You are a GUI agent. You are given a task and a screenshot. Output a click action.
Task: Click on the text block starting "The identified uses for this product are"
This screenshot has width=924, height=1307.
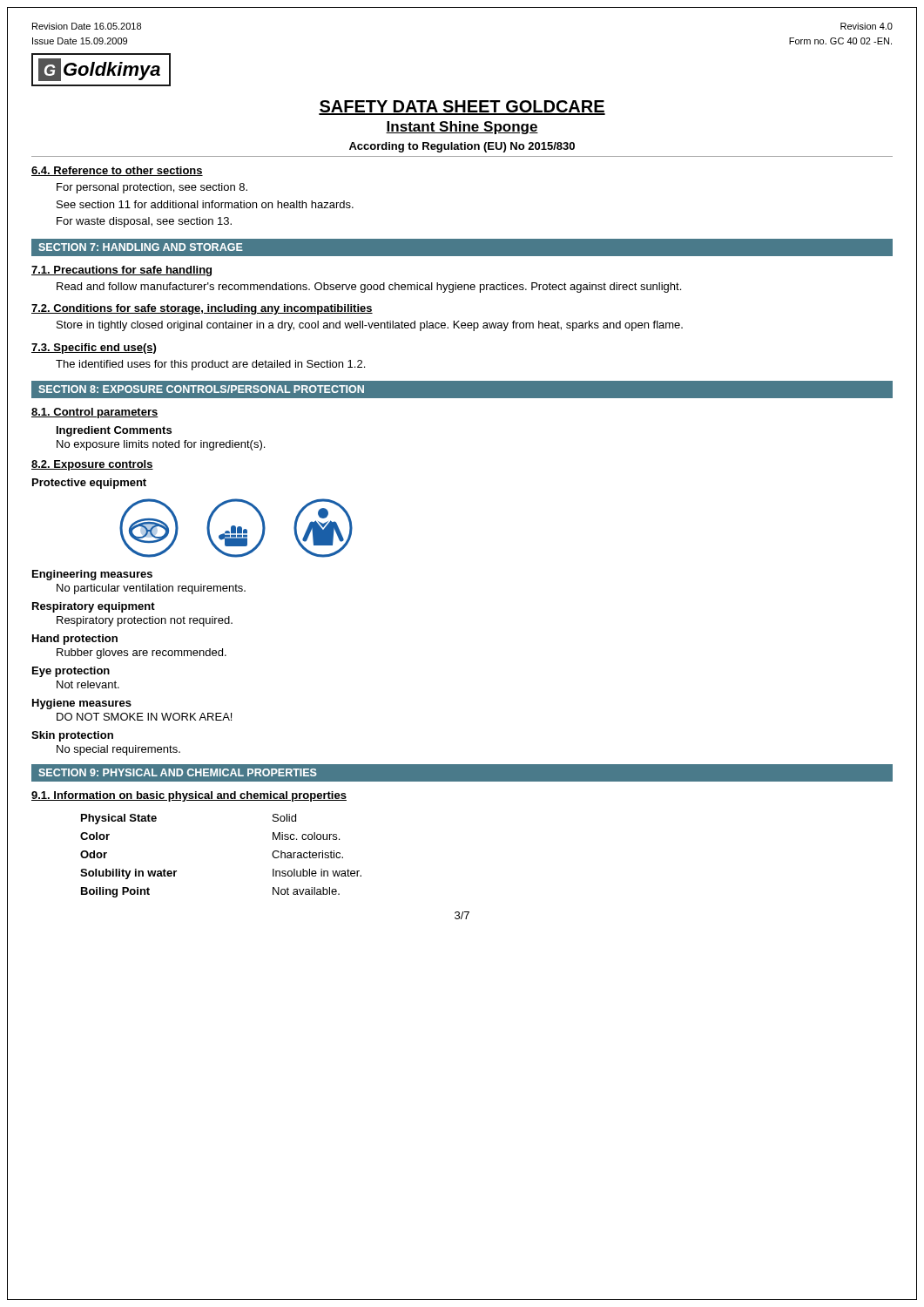tap(211, 363)
